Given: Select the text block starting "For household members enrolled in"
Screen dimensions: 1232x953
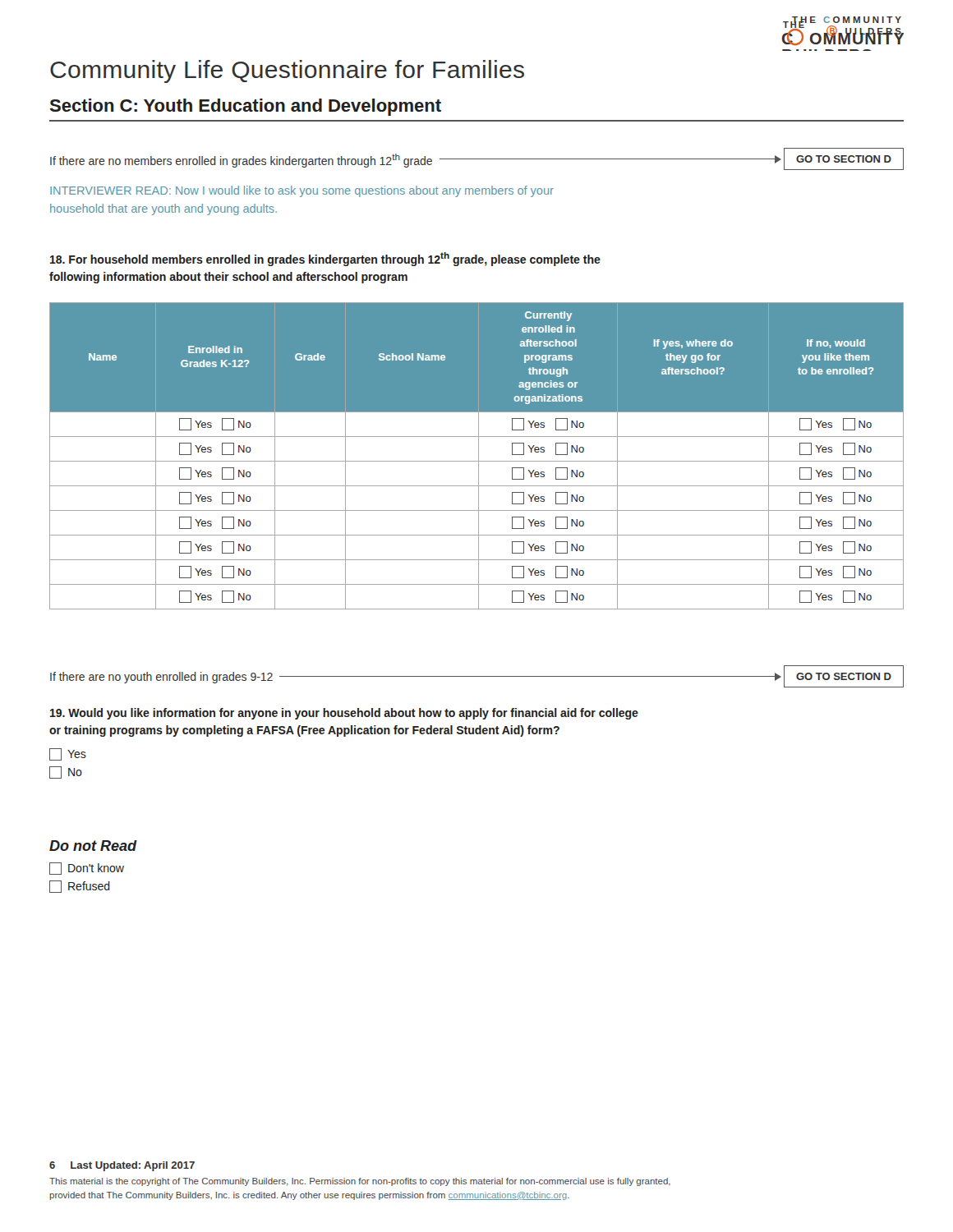Looking at the screenshot, I should (325, 266).
